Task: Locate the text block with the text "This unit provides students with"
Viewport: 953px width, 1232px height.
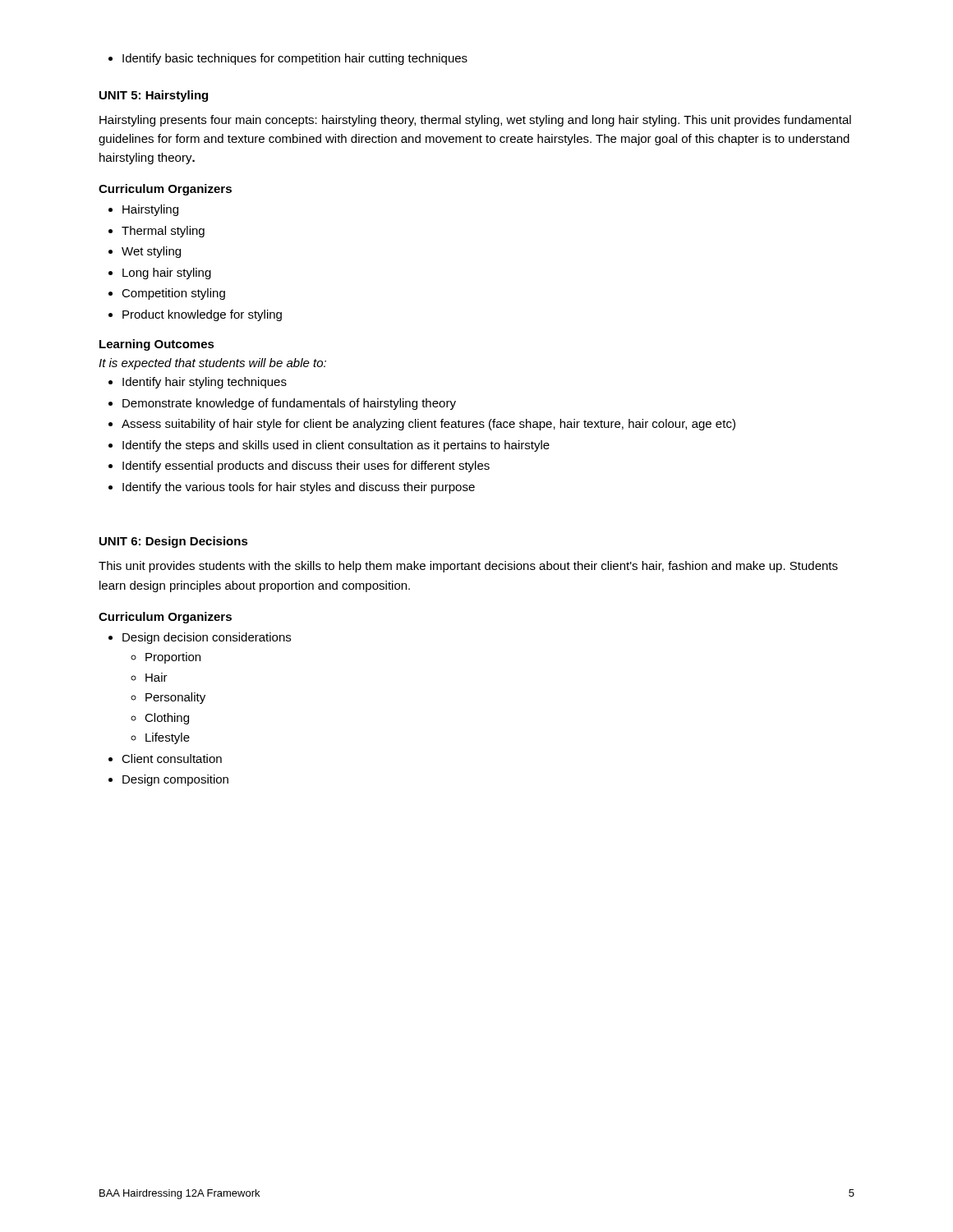Action: [468, 575]
